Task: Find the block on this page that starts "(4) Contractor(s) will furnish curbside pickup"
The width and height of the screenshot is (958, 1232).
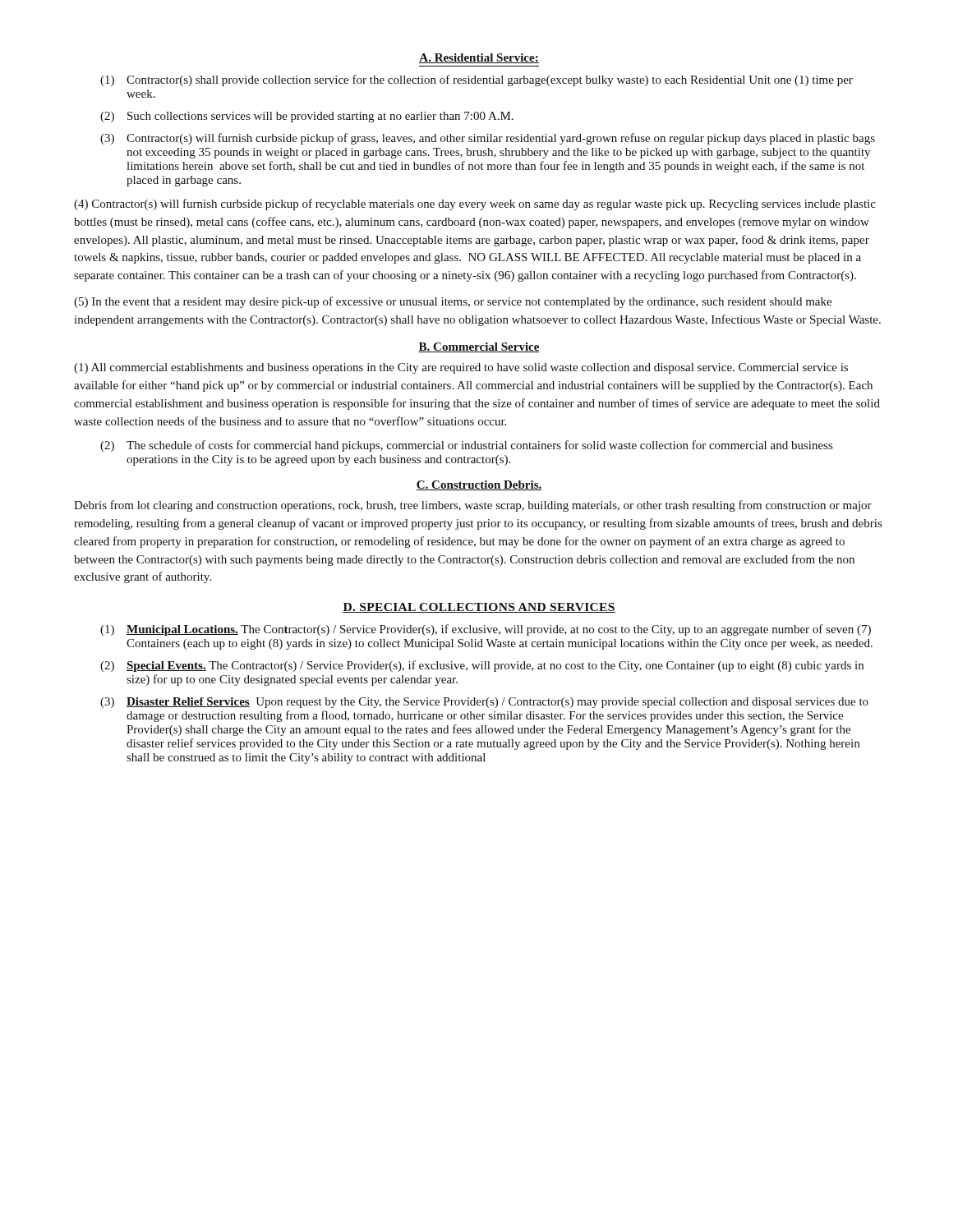Action: pos(475,239)
